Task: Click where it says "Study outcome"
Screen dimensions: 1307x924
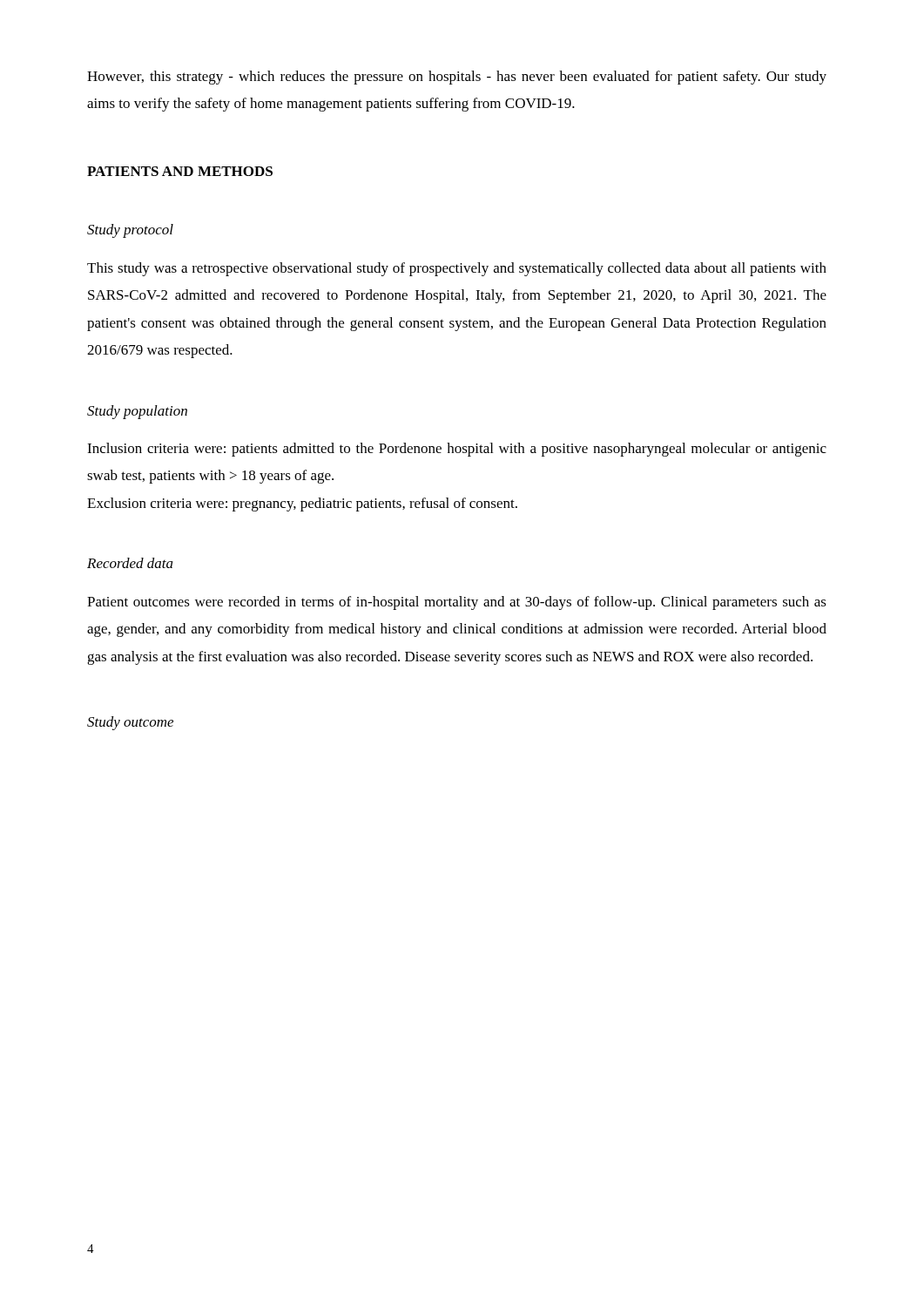Action: 130,722
